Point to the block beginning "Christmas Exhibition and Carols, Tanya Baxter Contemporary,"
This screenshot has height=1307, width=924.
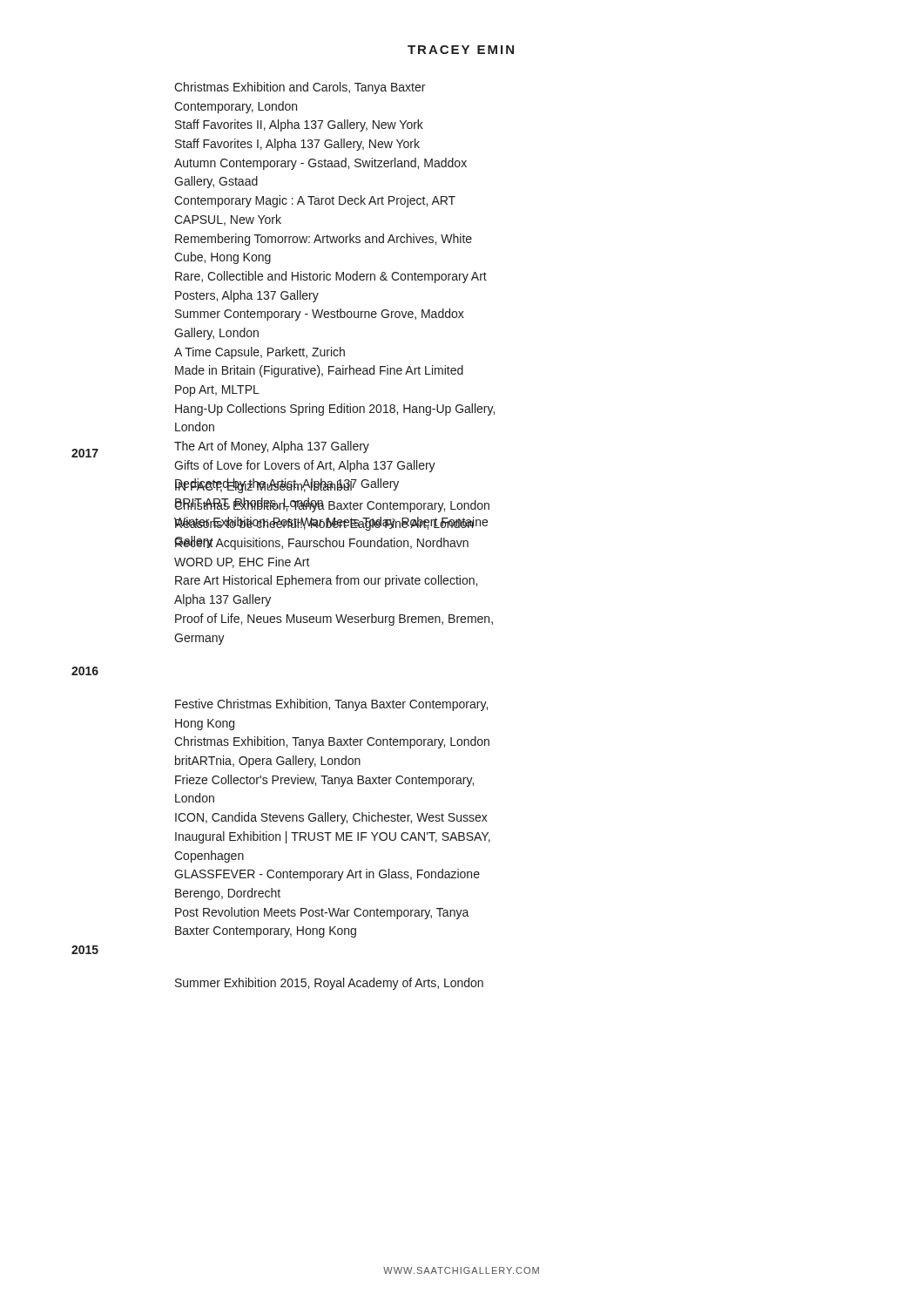point(335,314)
